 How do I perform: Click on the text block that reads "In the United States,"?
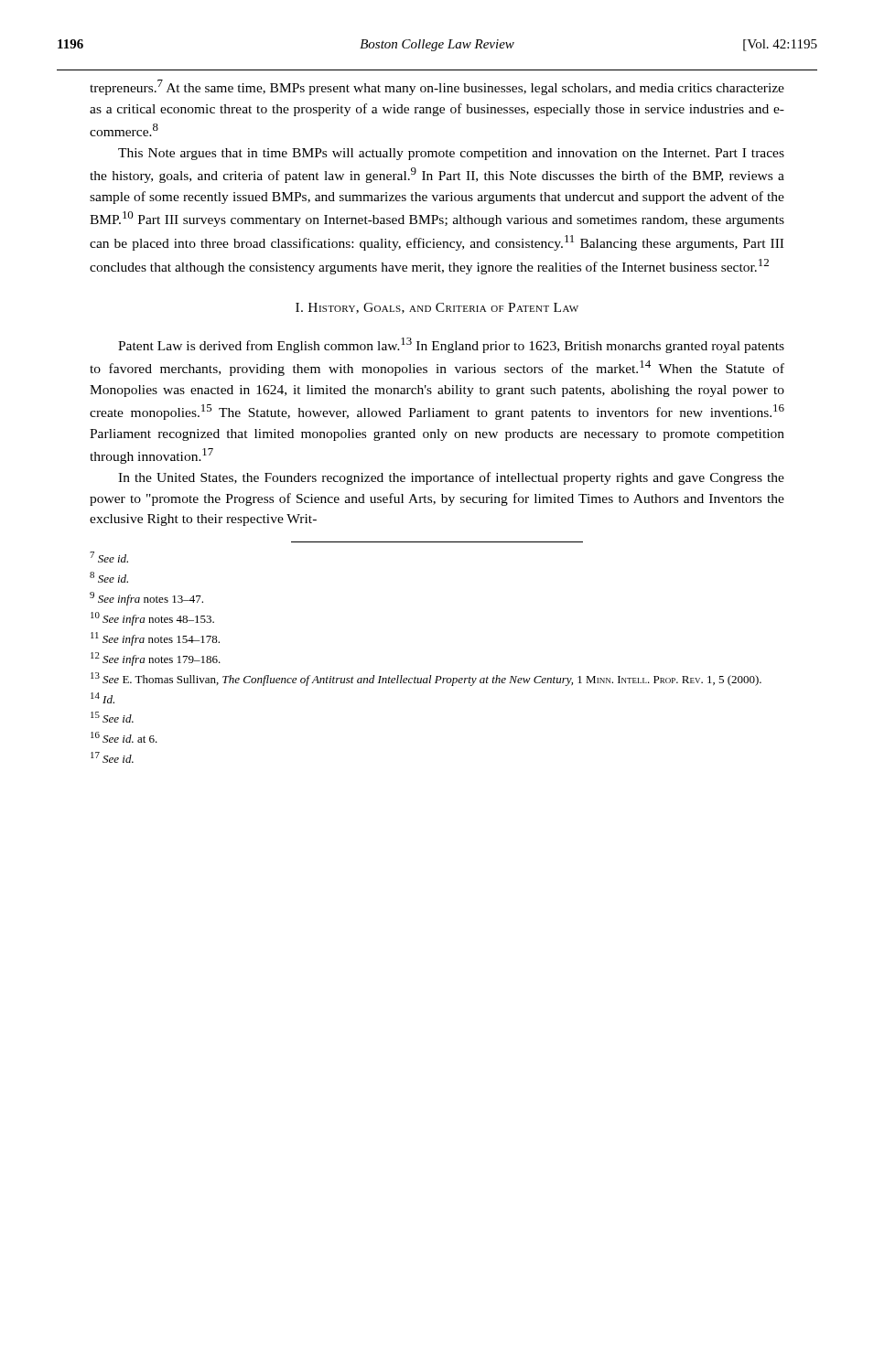tap(437, 498)
